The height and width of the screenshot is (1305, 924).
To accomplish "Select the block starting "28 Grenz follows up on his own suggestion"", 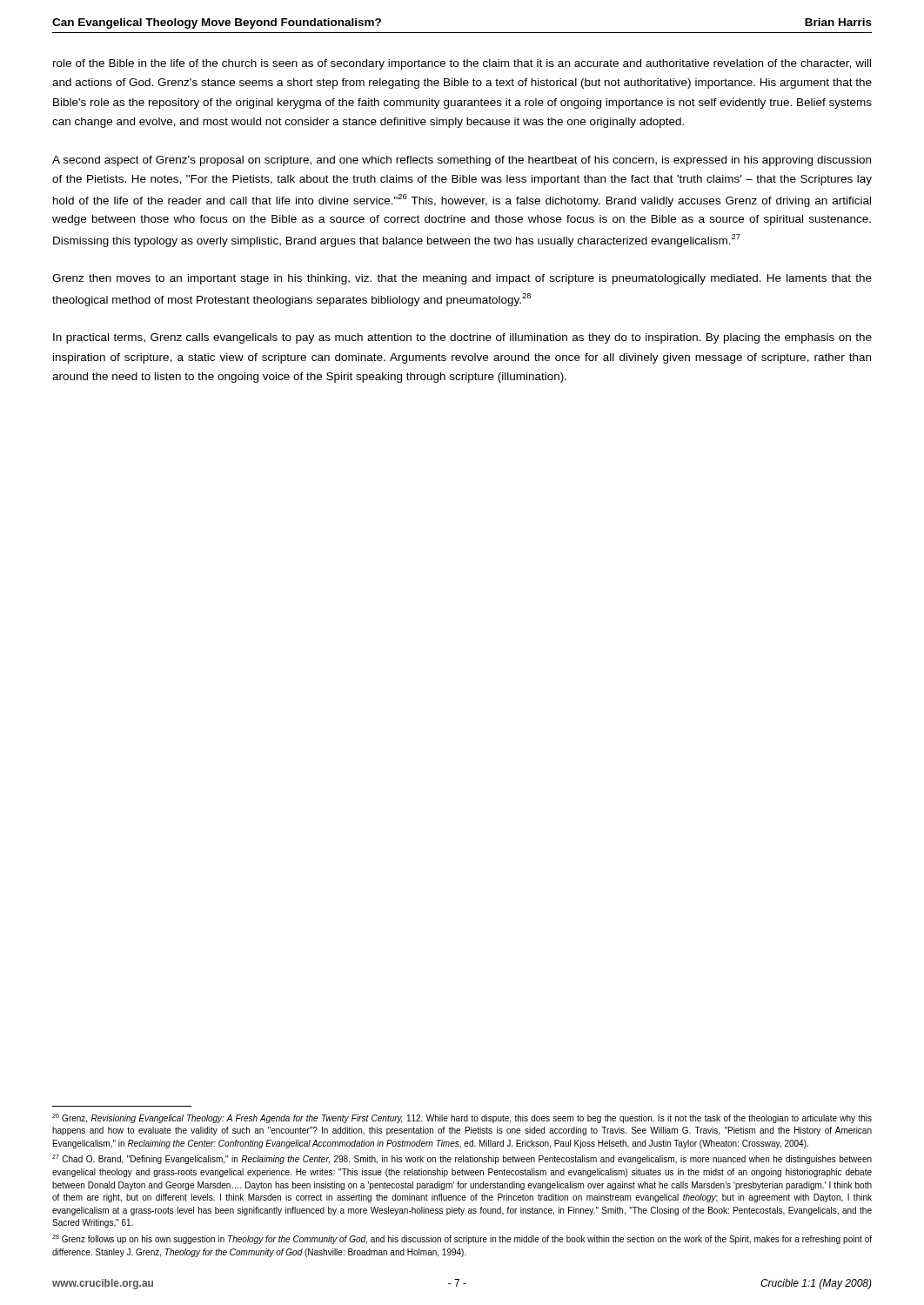I will pos(462,1245).
